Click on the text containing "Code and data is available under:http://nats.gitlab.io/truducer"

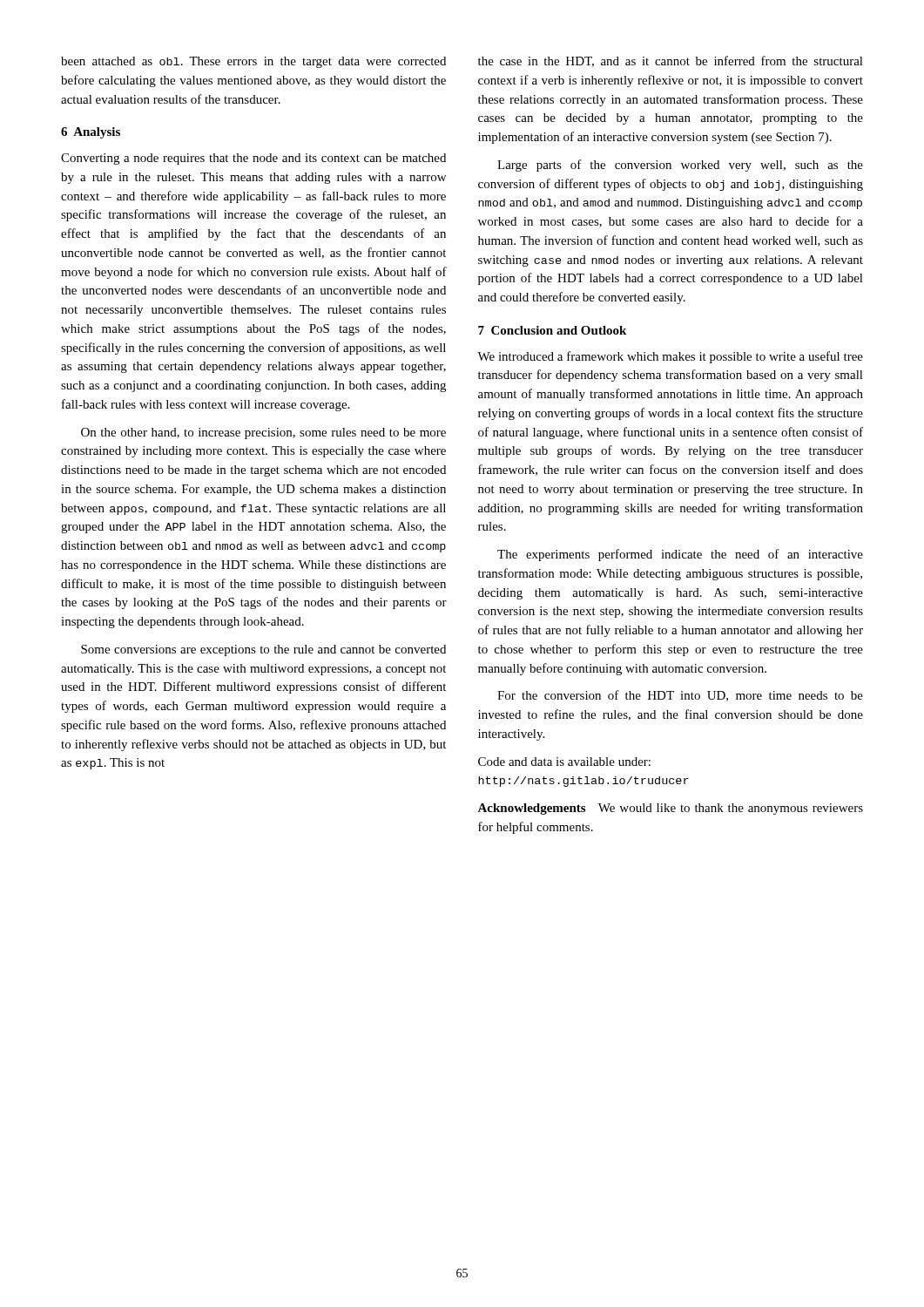pos(670,771)
